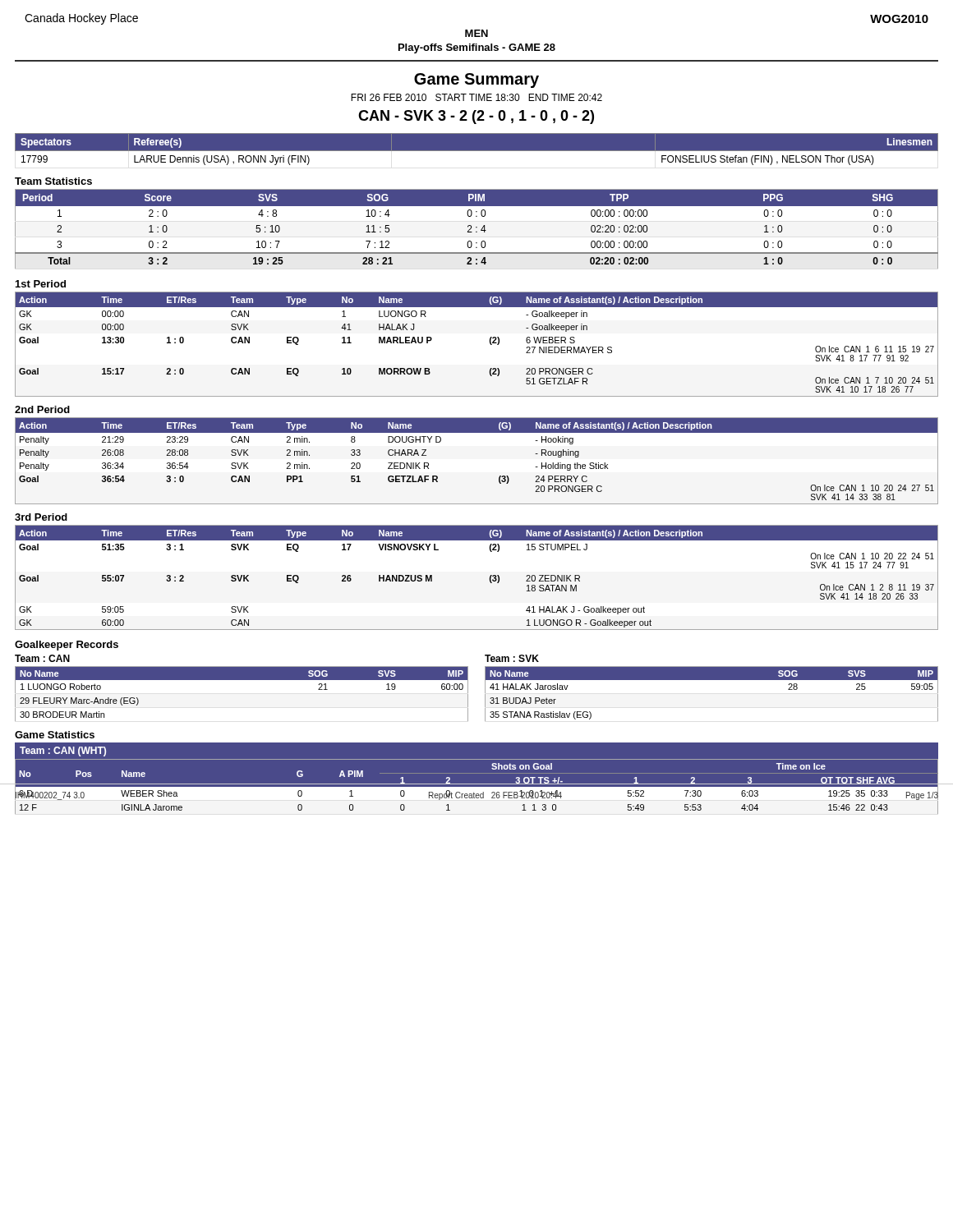The image size is (953, 1232).
Task: Find the element starting "Team : CAN (WHT)"
Action: [x=63, y=751]
